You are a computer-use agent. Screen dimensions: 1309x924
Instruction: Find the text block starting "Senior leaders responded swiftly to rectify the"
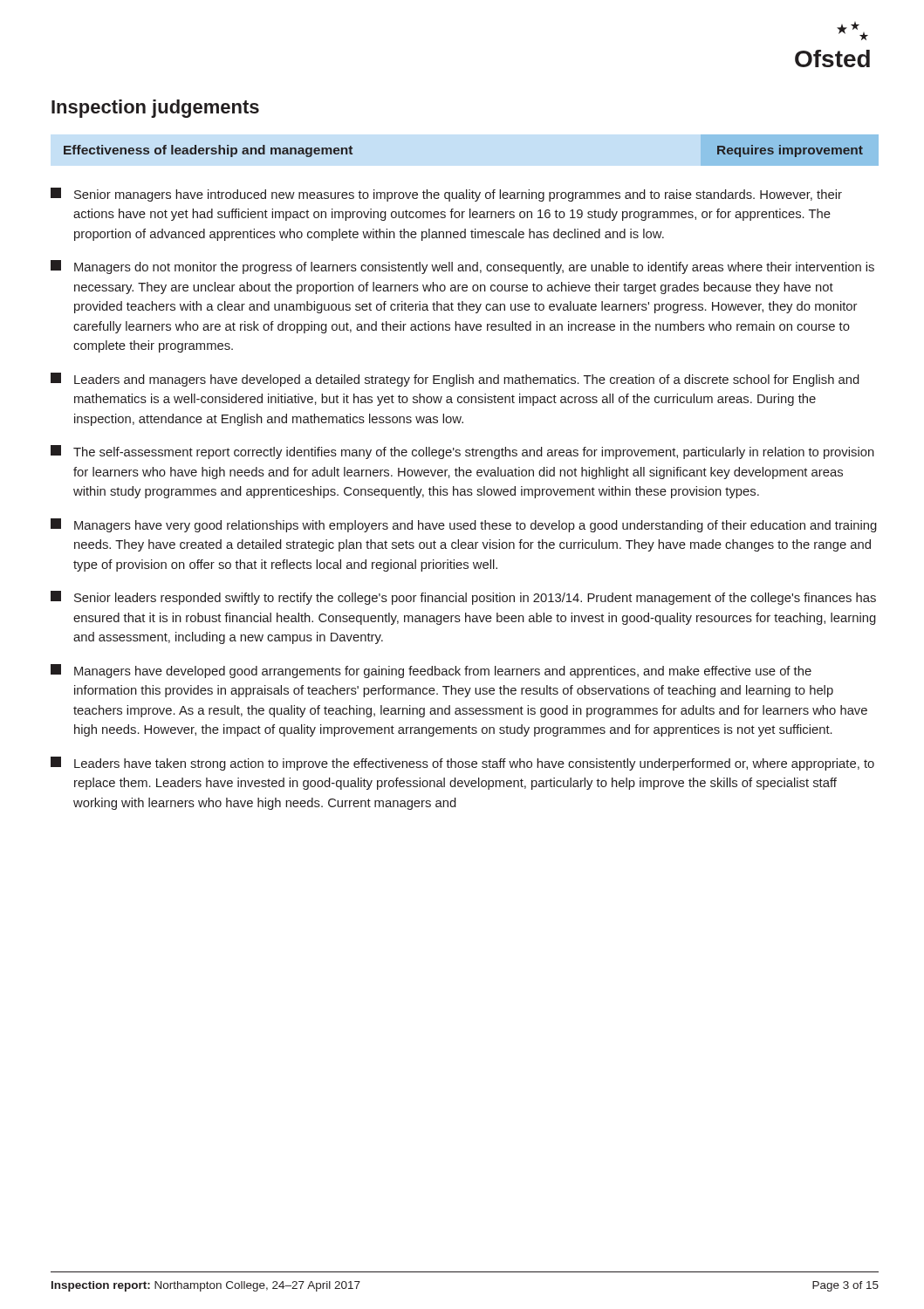click(465, 618)
